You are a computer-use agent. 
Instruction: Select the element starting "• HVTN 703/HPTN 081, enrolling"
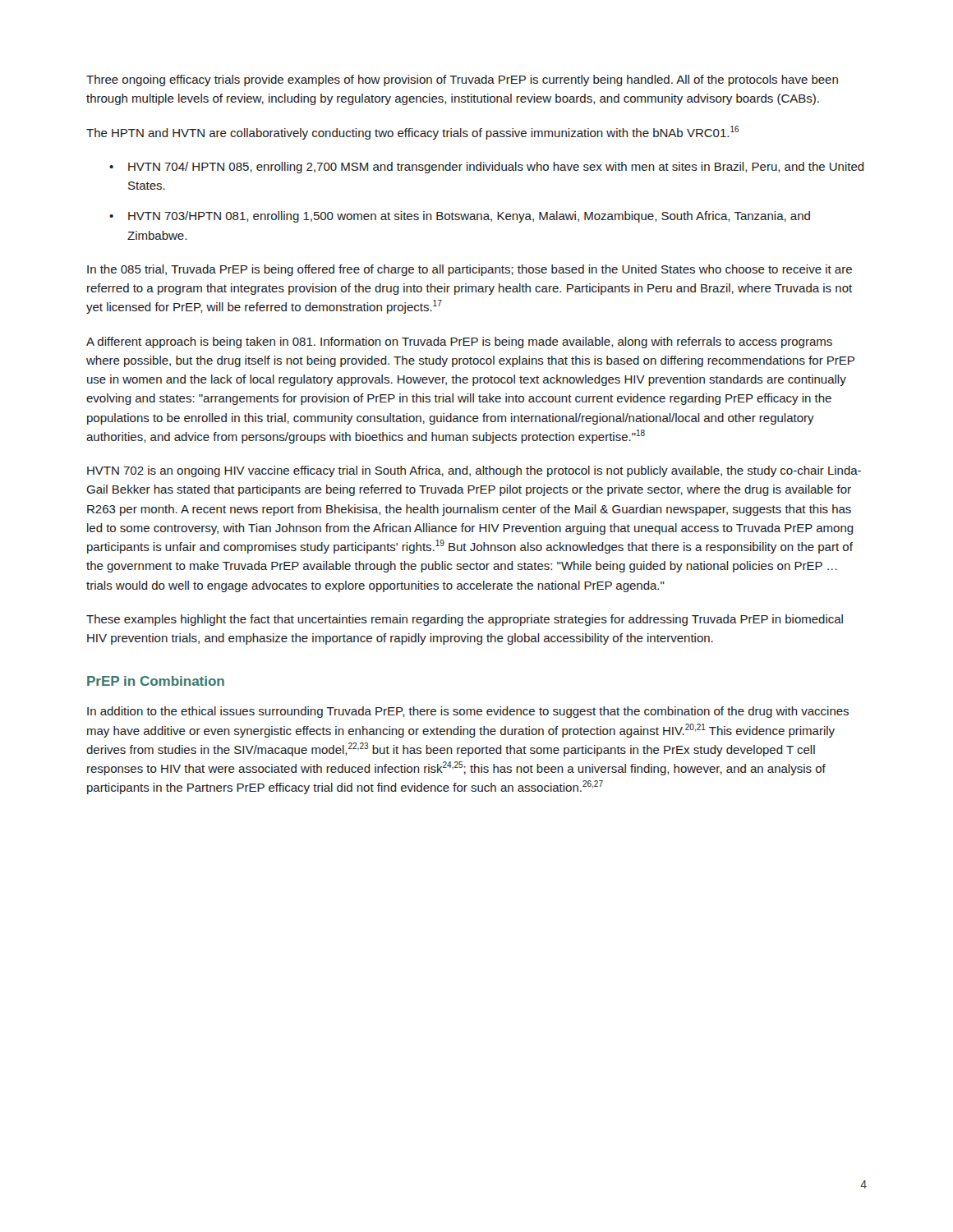(488, 225)
